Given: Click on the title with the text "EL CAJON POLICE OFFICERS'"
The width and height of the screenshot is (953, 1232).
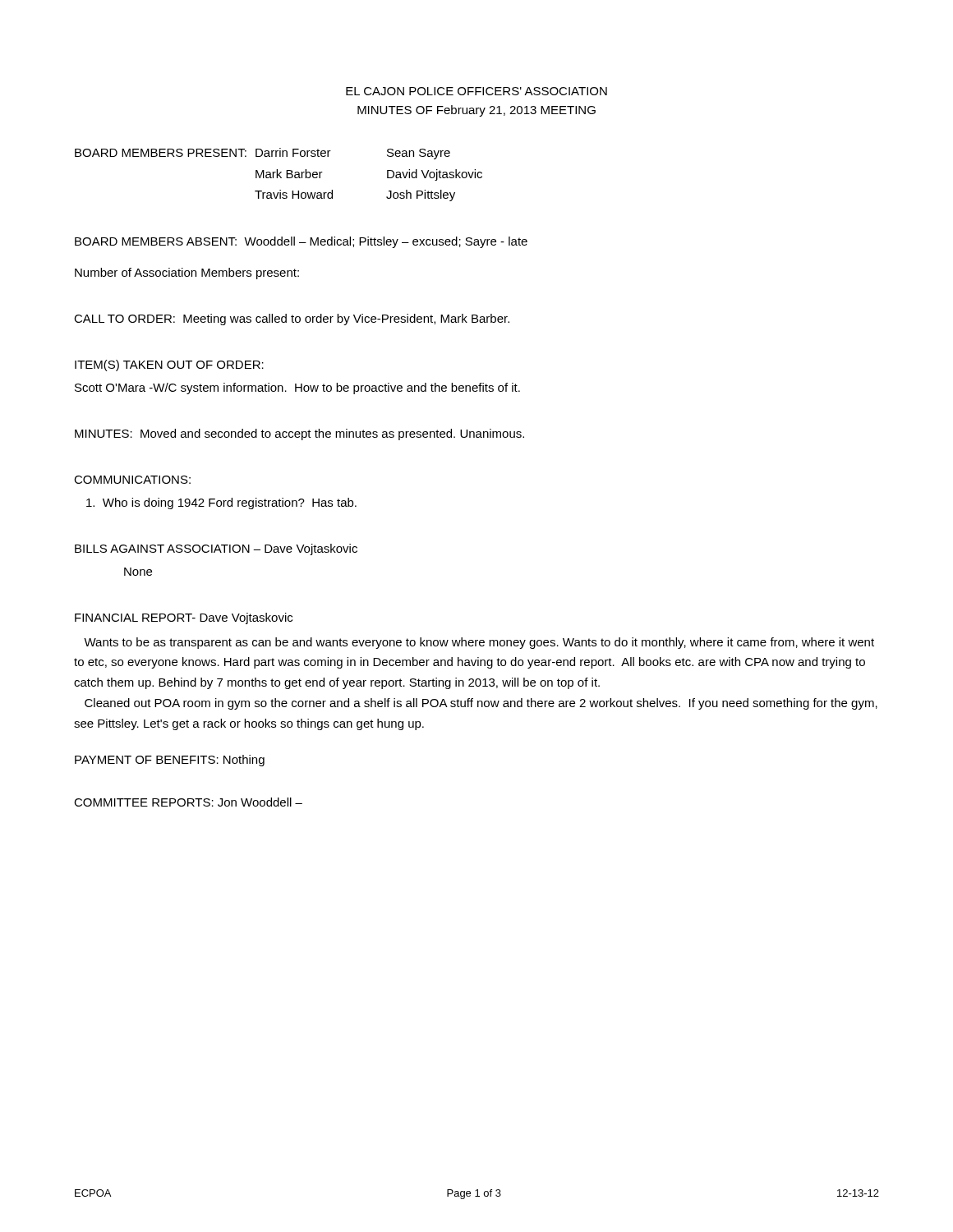Looking at the screenshot, I should 476,100.
